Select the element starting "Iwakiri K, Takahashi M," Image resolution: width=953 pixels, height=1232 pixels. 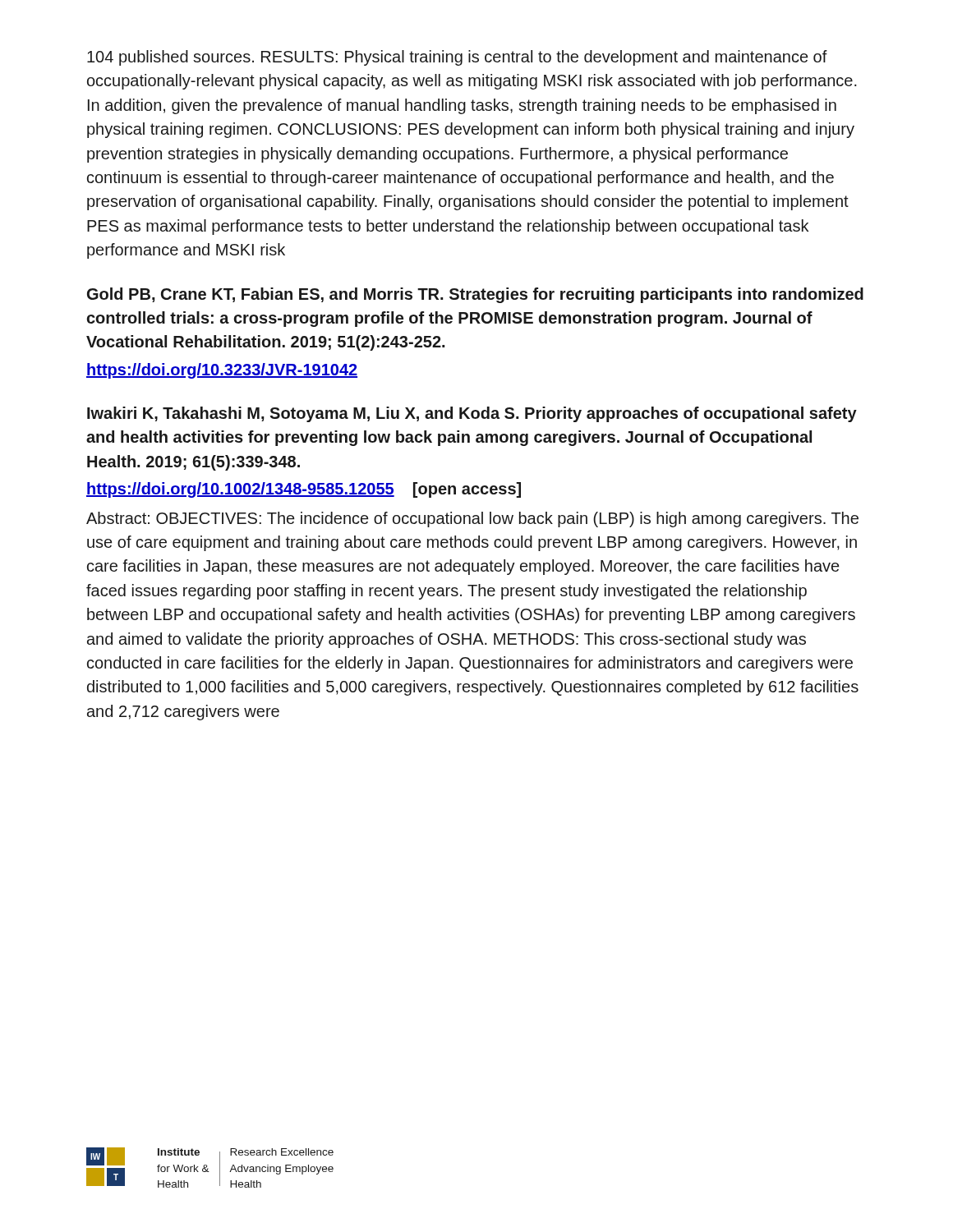[476, 563]
